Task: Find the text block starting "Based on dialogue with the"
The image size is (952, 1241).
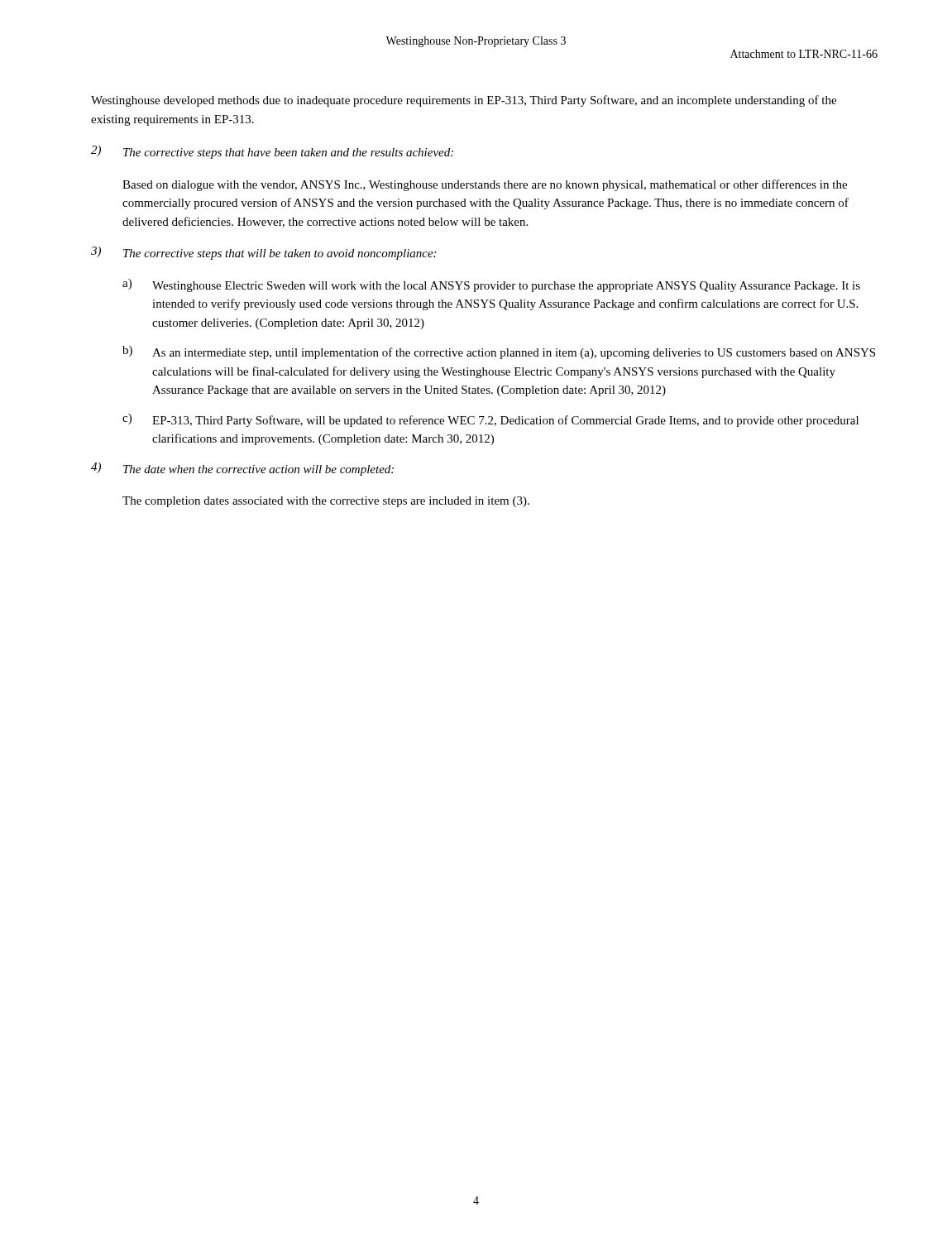Action: point(485,203)
